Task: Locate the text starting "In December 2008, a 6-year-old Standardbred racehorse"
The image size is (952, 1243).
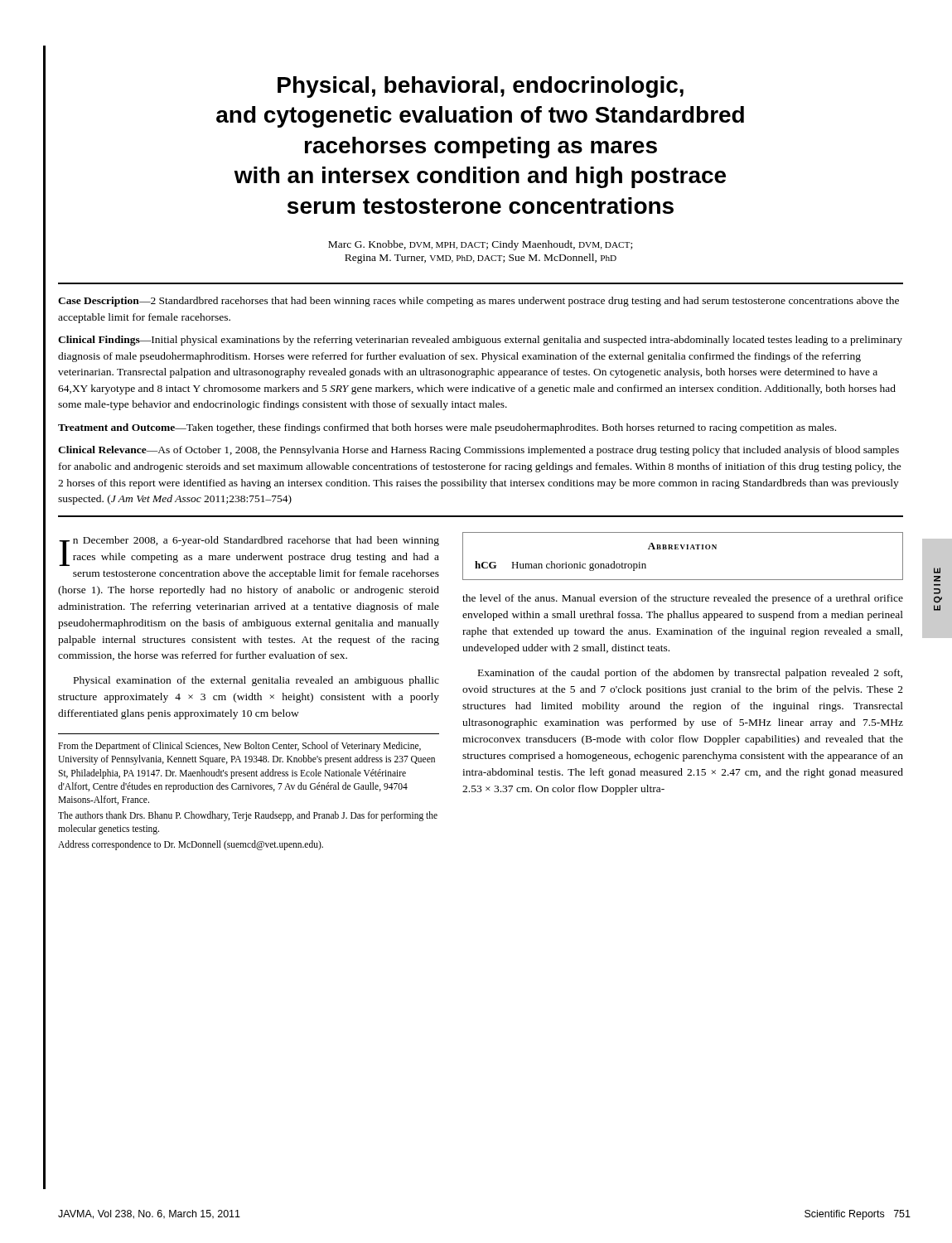Action: coord(249,597)
